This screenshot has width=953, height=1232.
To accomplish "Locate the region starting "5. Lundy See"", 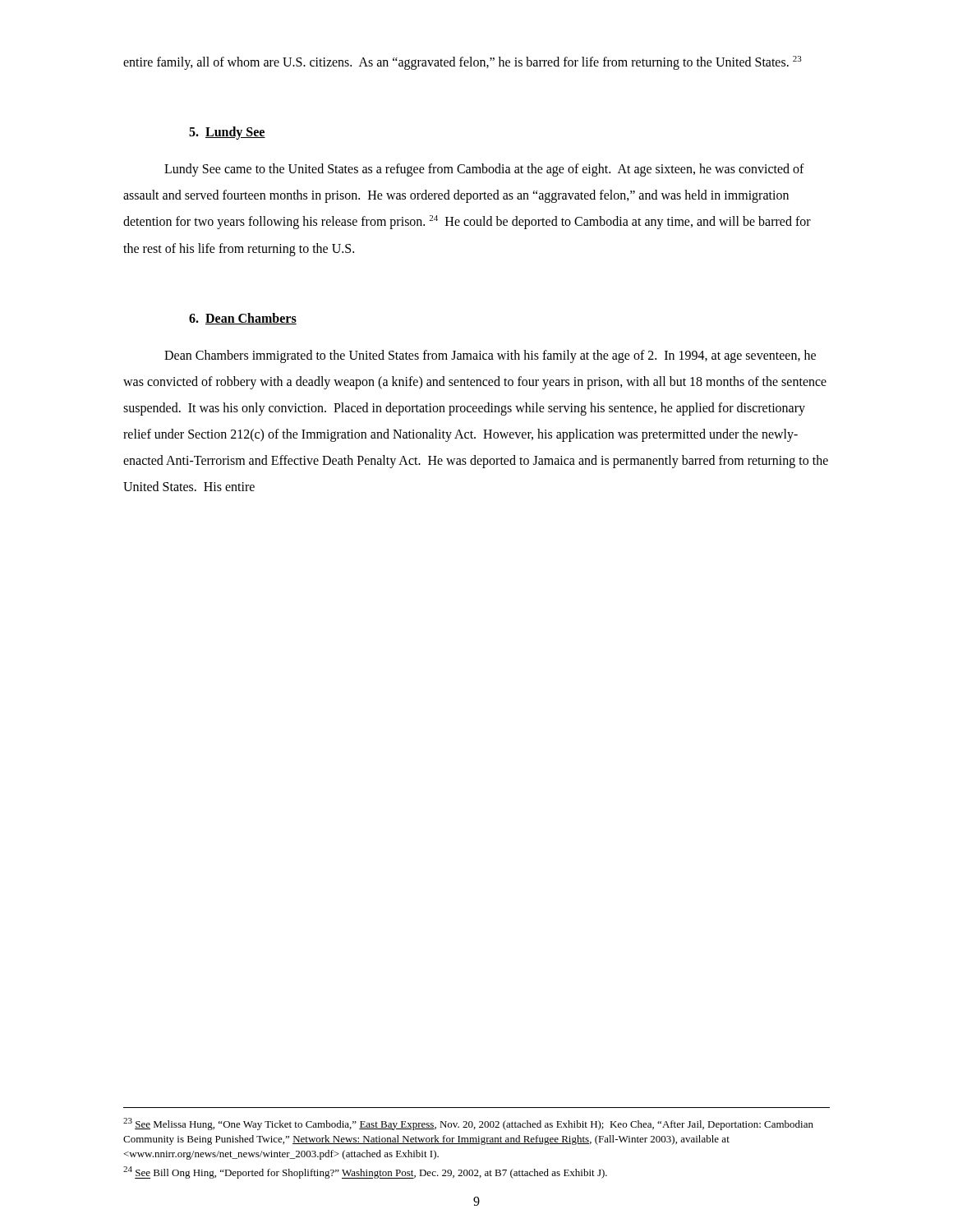I will (227, 132).
